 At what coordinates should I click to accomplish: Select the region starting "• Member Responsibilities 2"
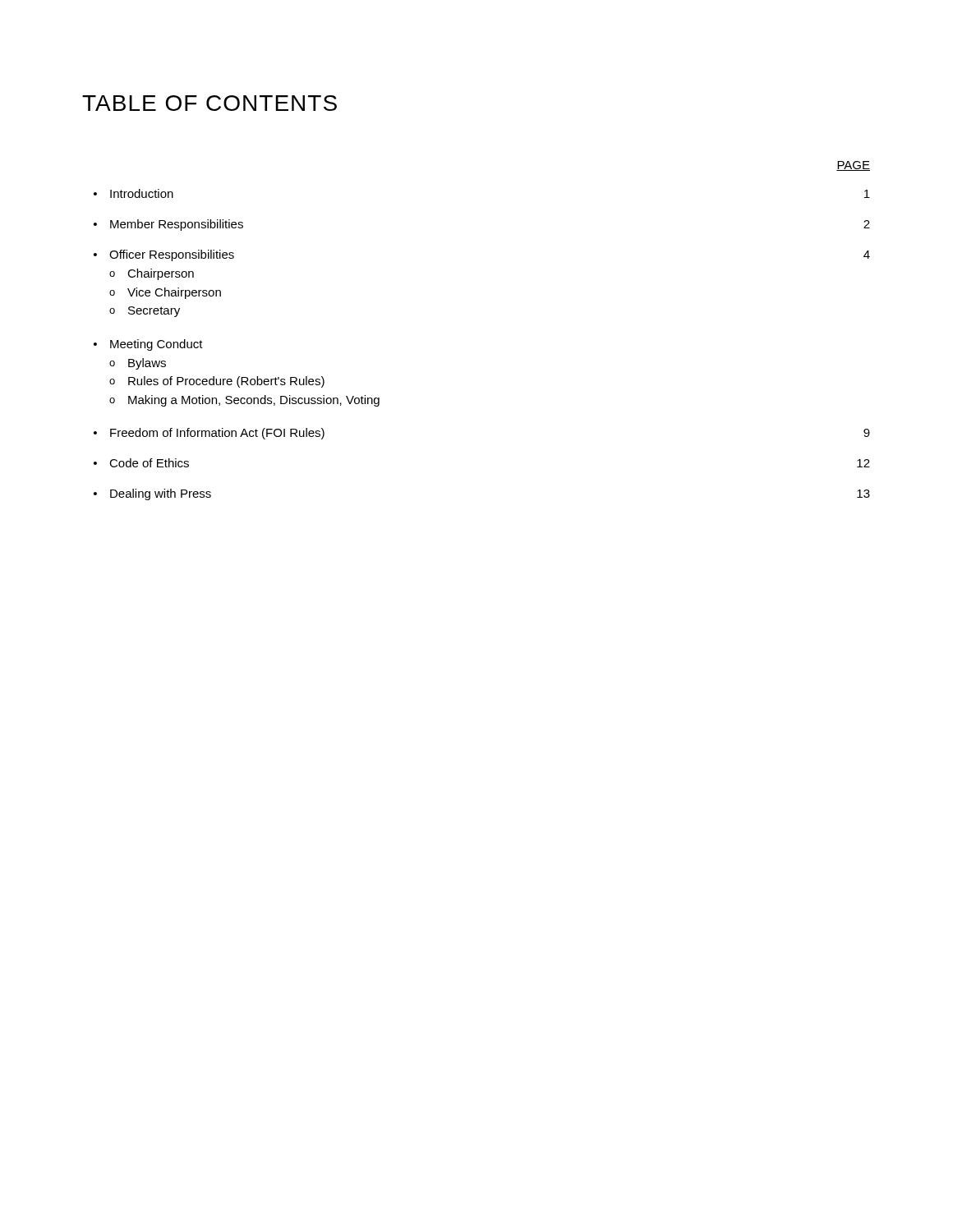176,225
